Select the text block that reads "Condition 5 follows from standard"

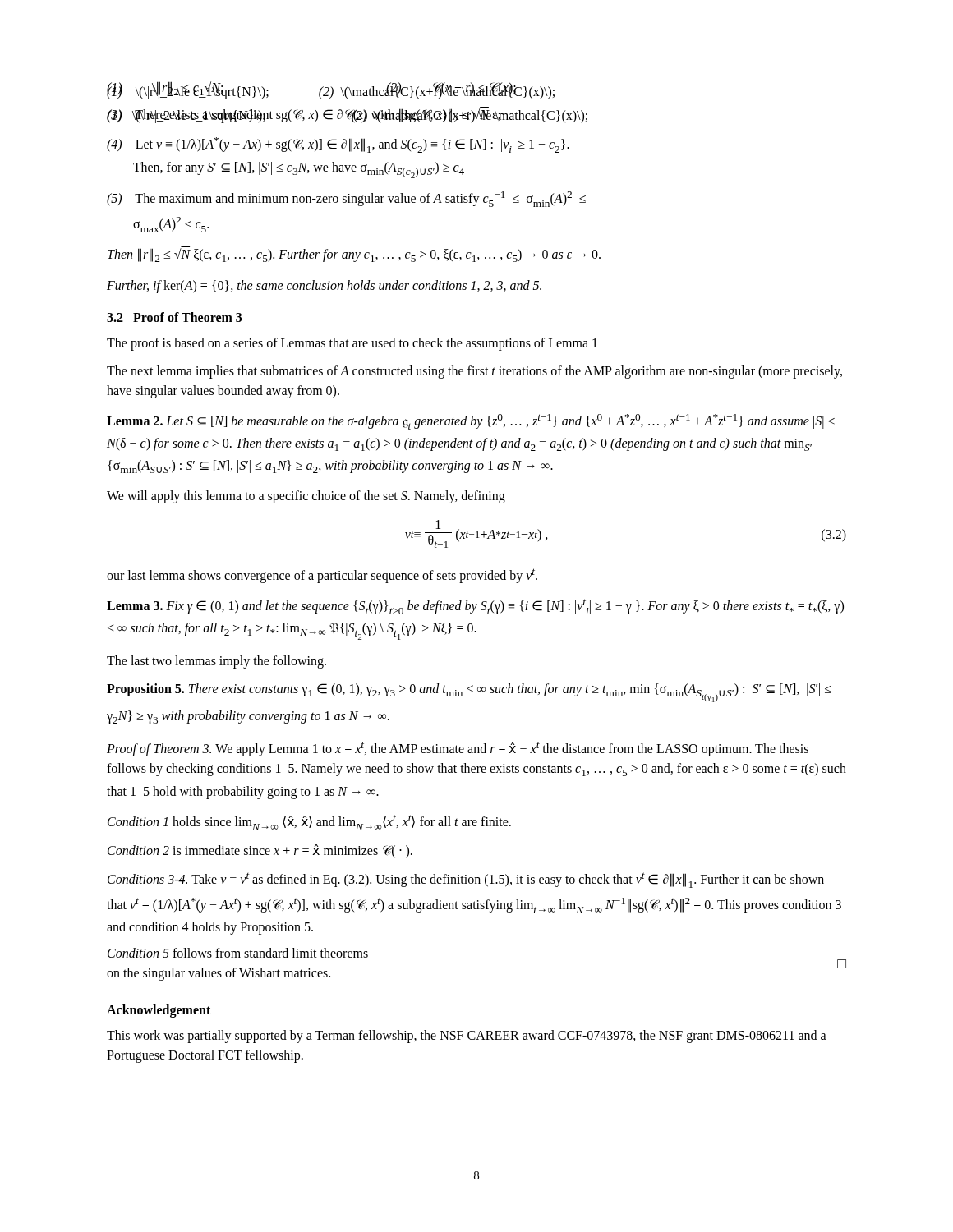point(238,953)
